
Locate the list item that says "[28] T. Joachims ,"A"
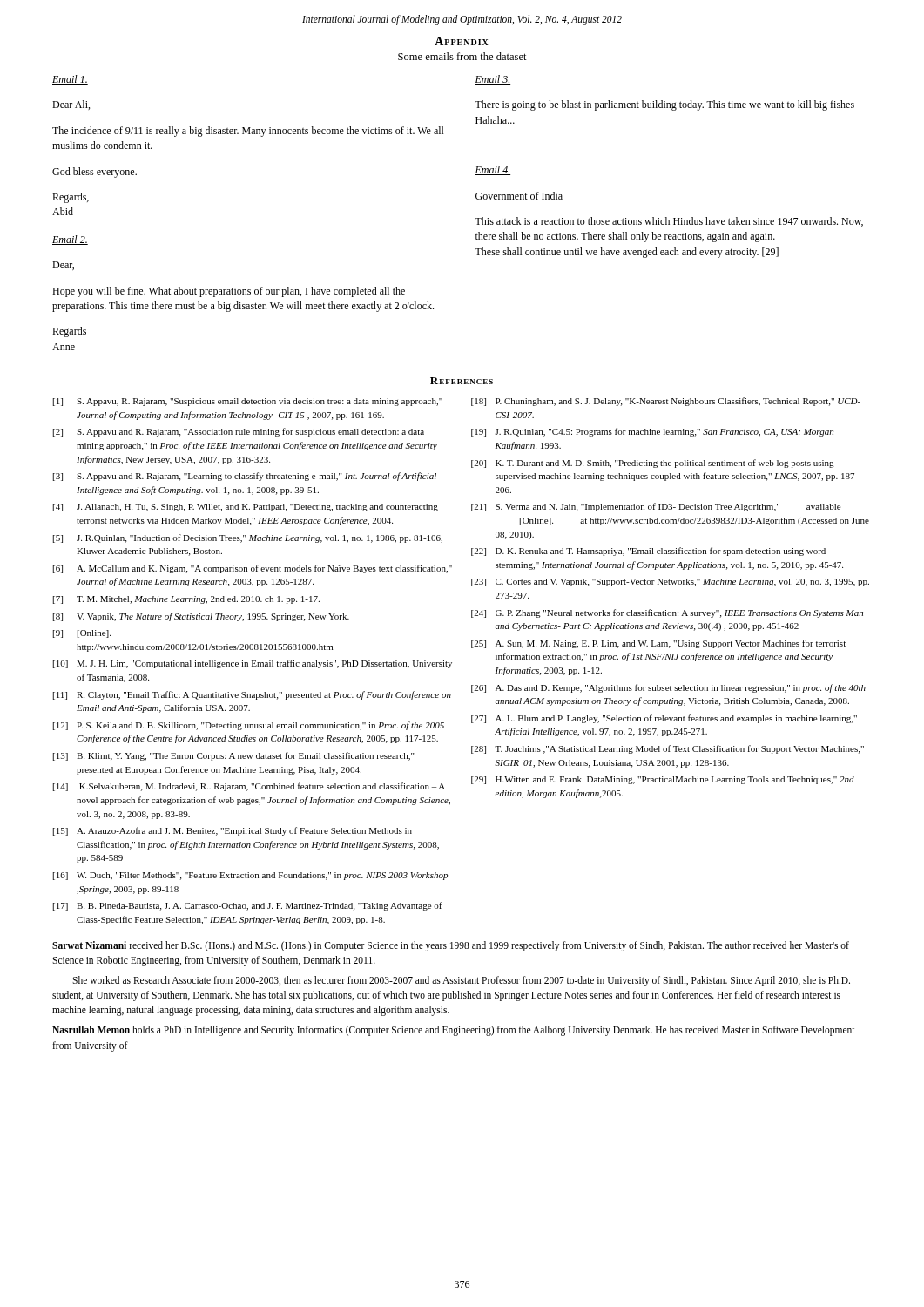tap(671, 756)
